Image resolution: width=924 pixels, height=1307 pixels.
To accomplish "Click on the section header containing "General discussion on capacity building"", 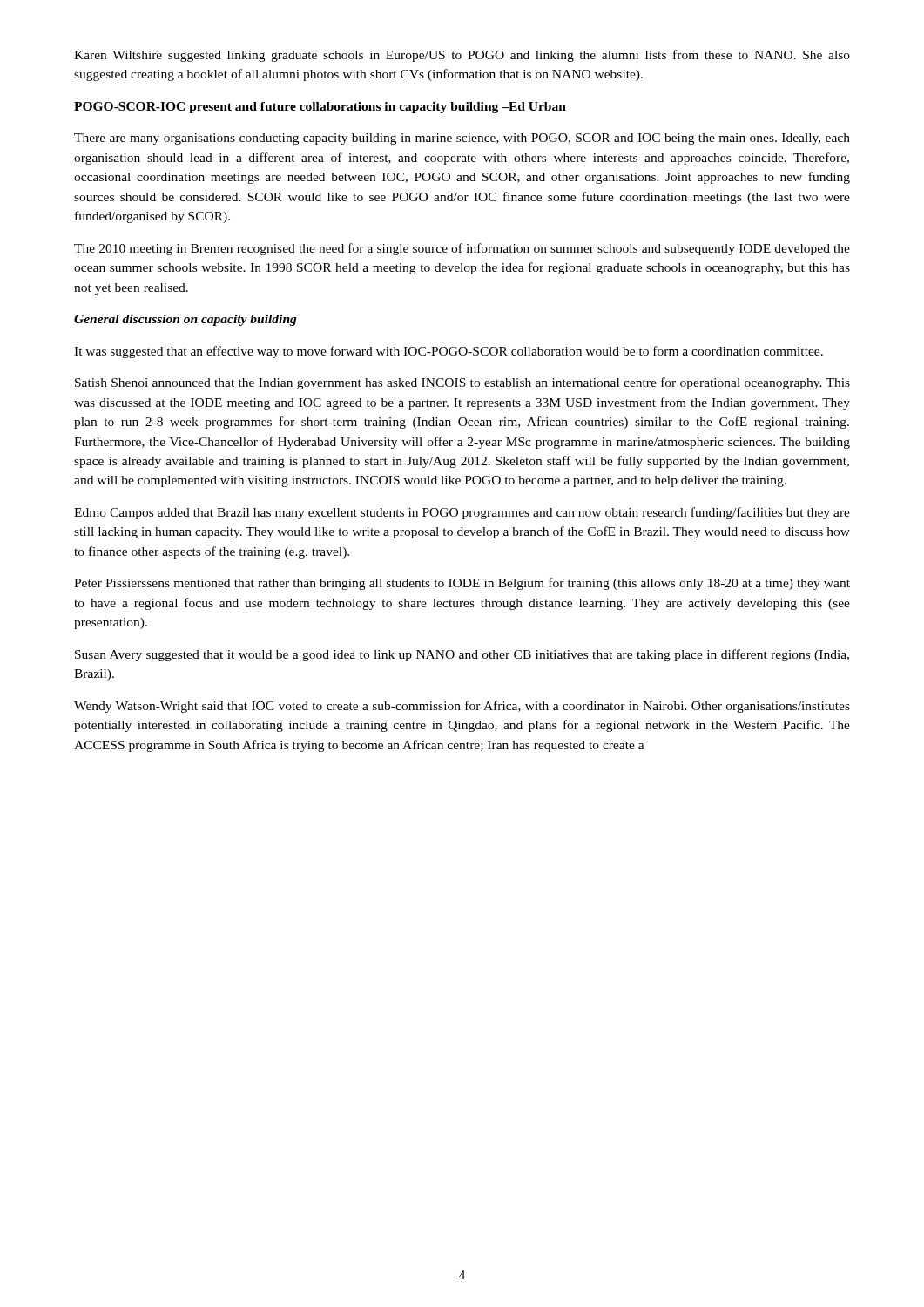I will tap(185, 320).
